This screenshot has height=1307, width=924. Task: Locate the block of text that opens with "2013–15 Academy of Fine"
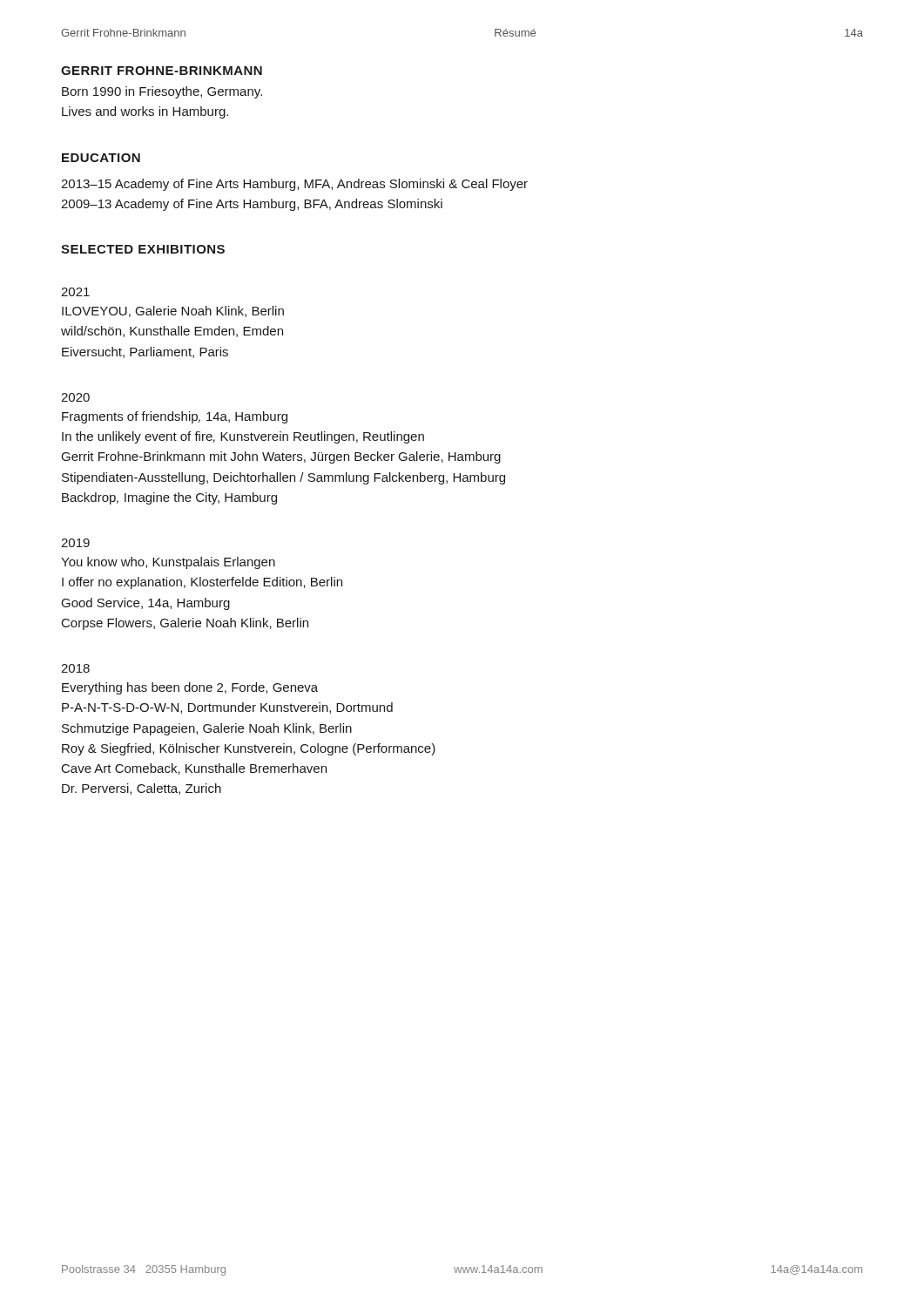coord(294,183)
